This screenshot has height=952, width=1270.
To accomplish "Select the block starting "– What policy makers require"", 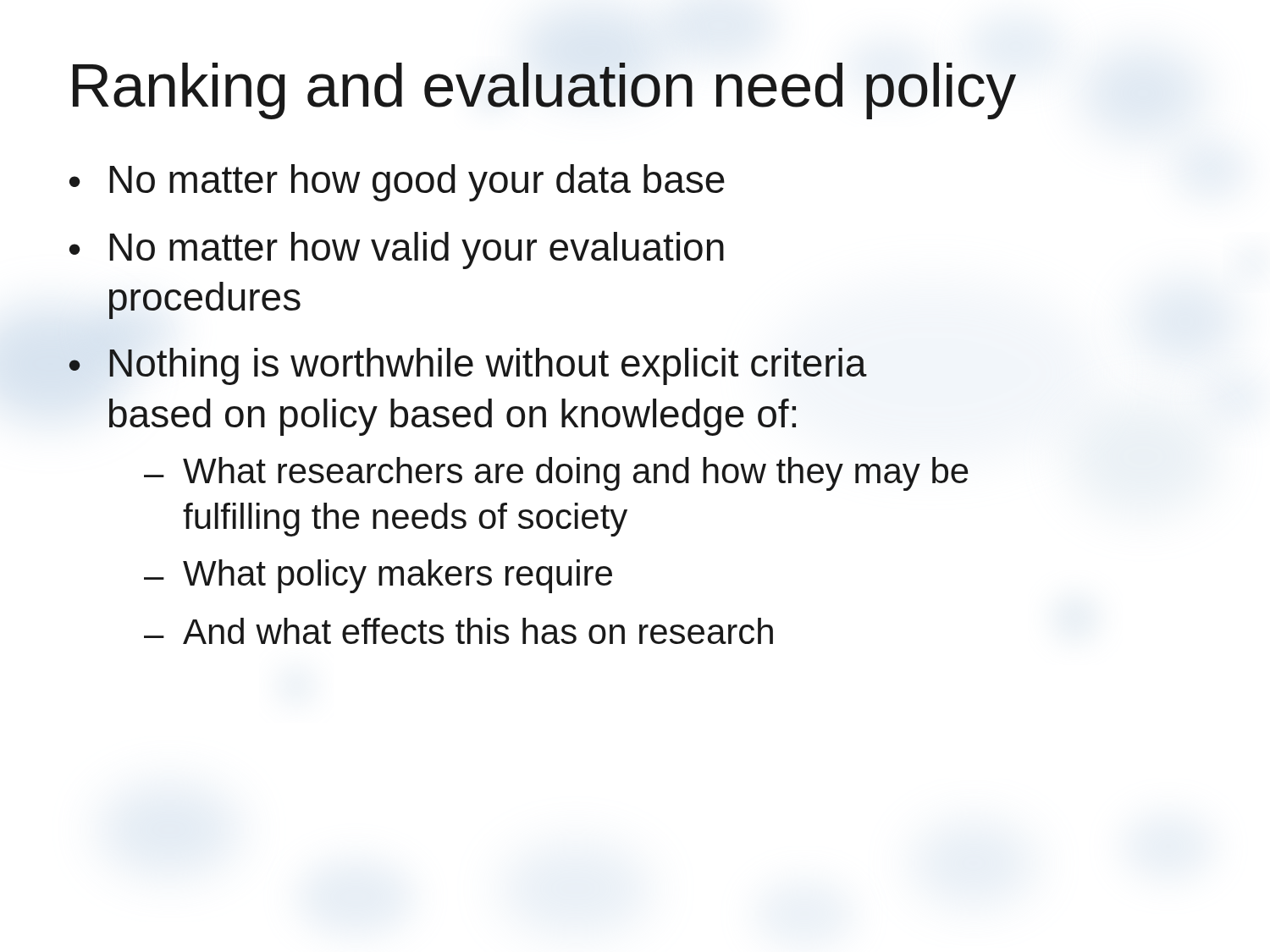I will click(378, 576).
